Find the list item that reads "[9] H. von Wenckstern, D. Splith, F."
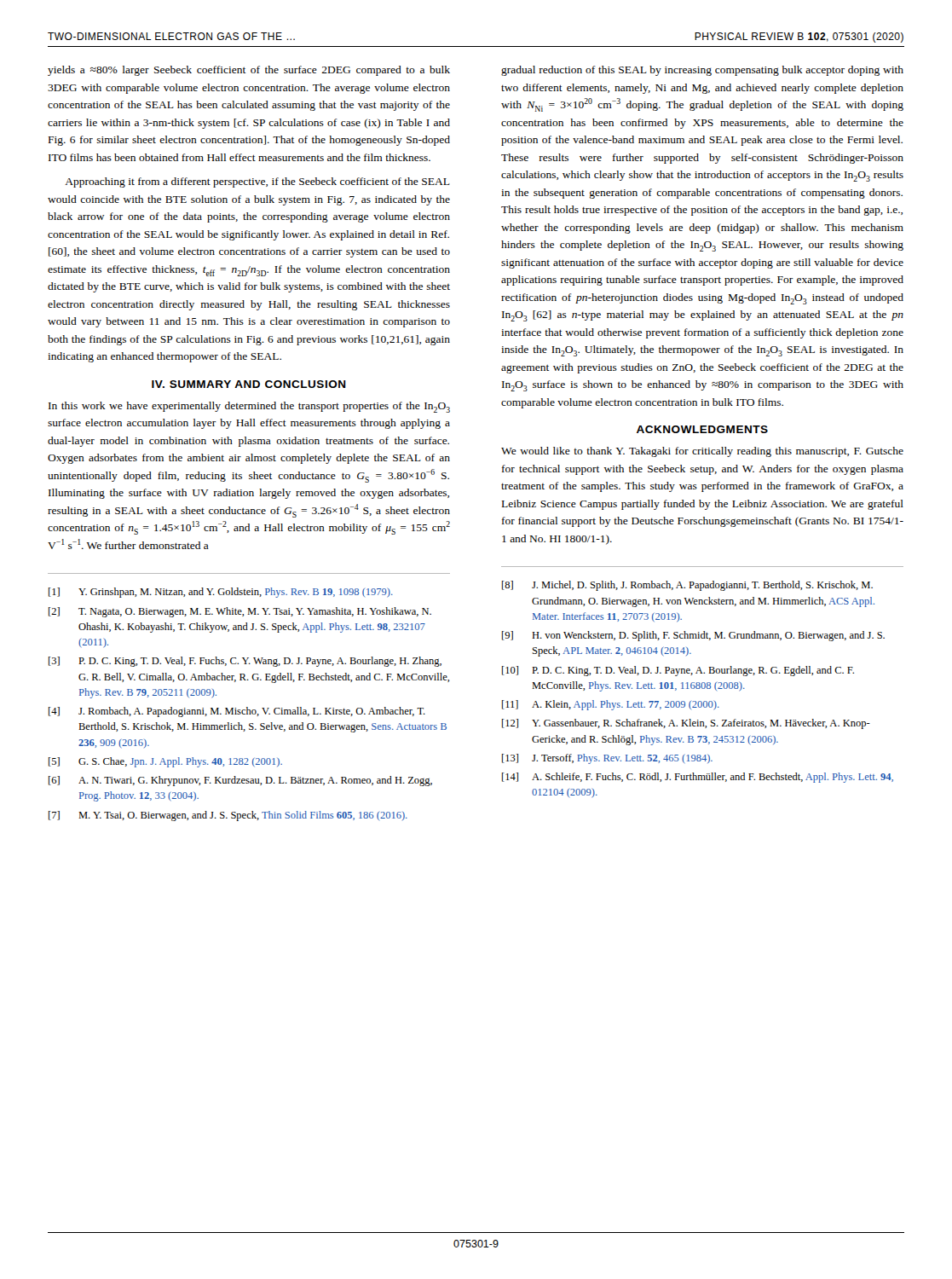This screenshot has width=952, height=1279. pos(702,643)
